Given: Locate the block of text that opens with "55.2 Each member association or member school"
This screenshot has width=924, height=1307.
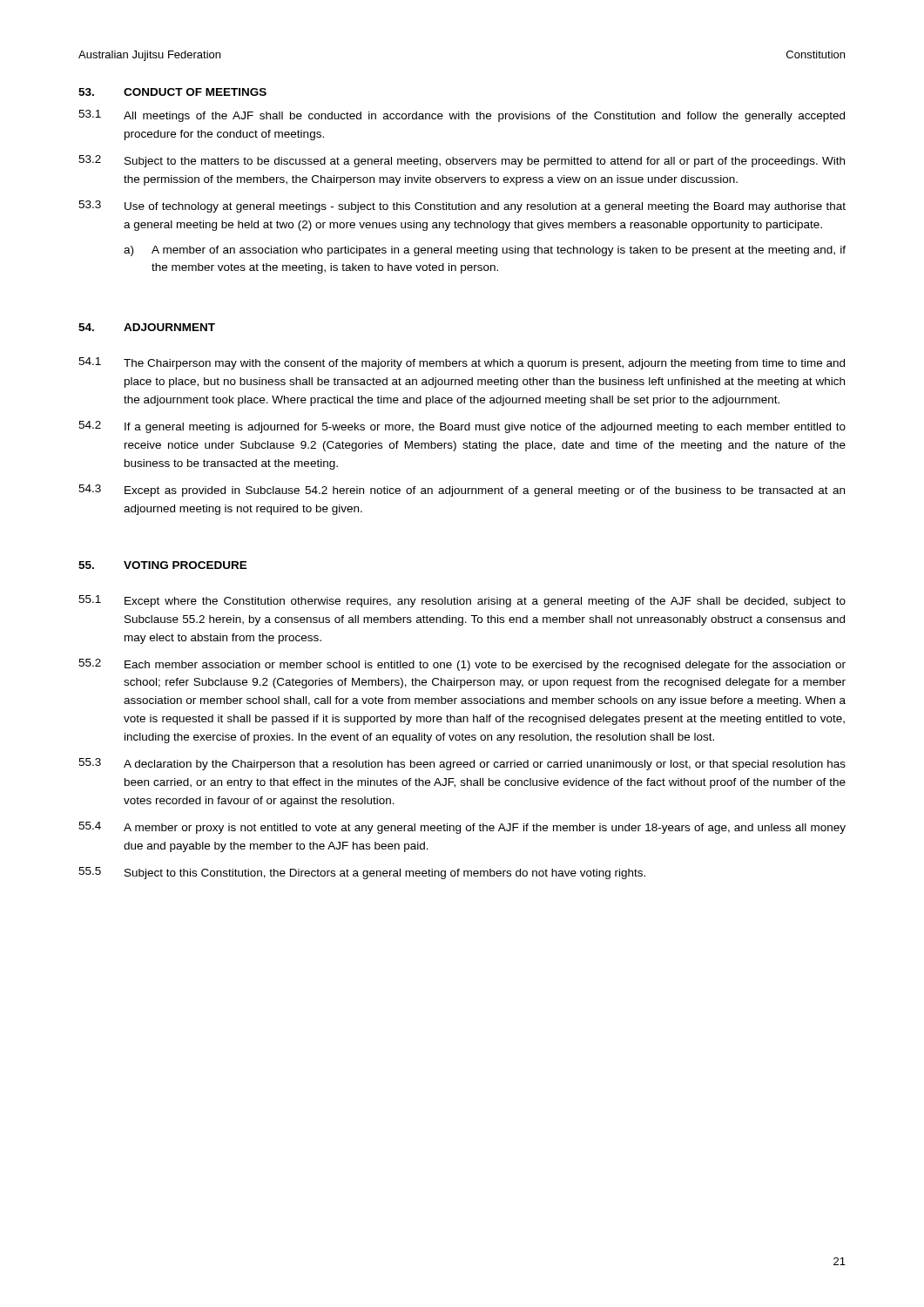Looking at the screenshot, I should tap(462, 701).
